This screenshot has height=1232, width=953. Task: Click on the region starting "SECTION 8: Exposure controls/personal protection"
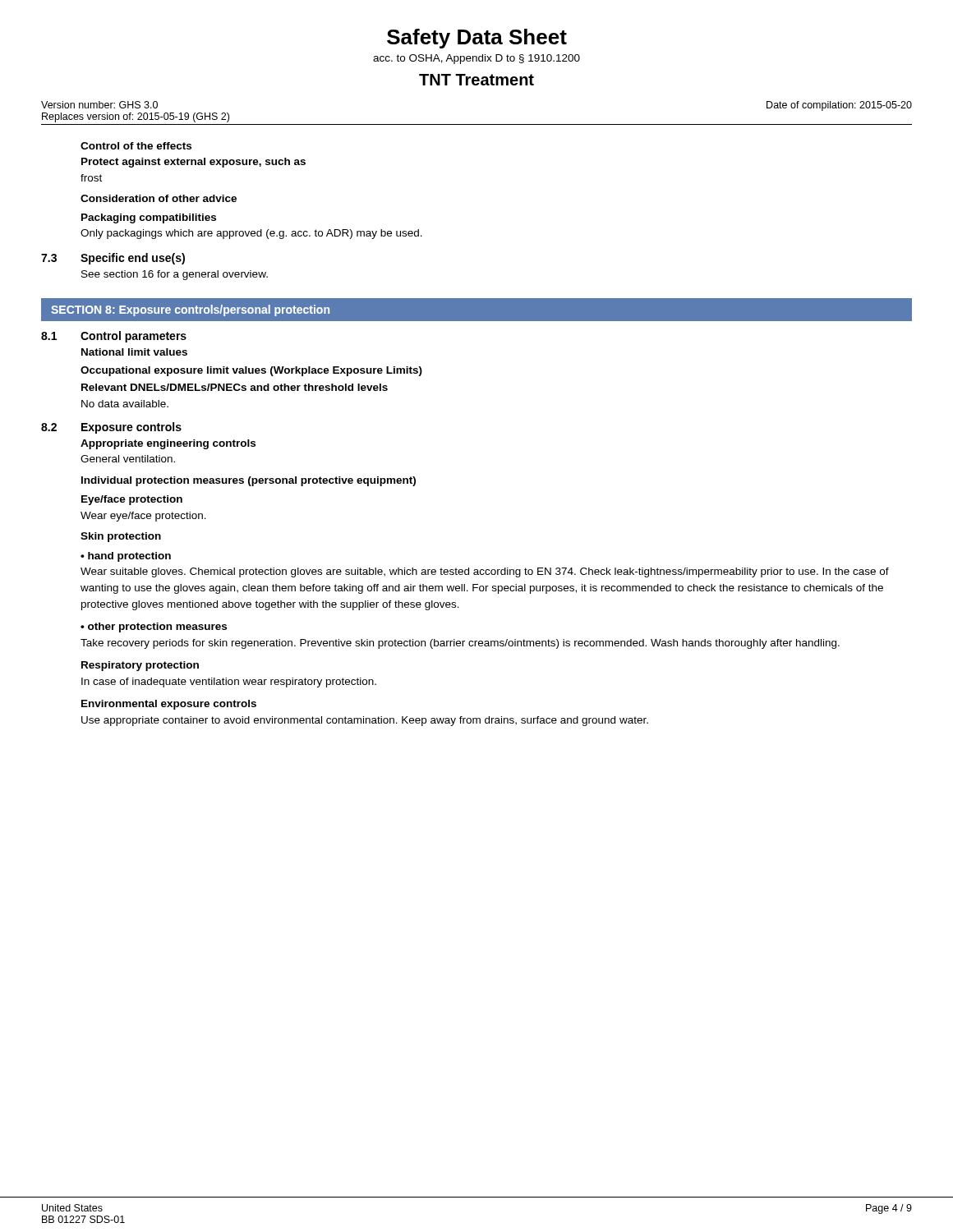click(191, 310)
